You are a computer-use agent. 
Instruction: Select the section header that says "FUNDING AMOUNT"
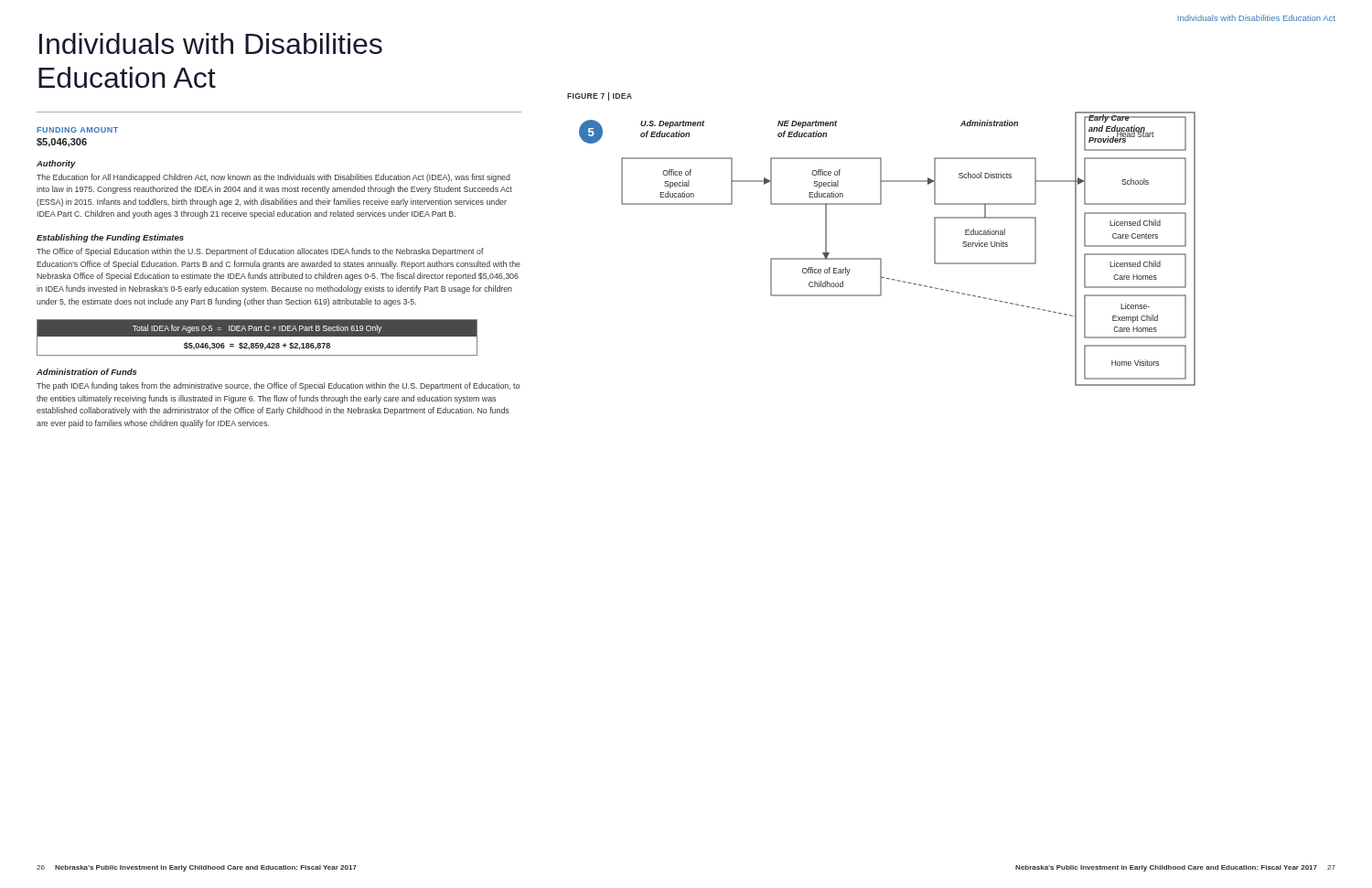click(x=78, y=130)
